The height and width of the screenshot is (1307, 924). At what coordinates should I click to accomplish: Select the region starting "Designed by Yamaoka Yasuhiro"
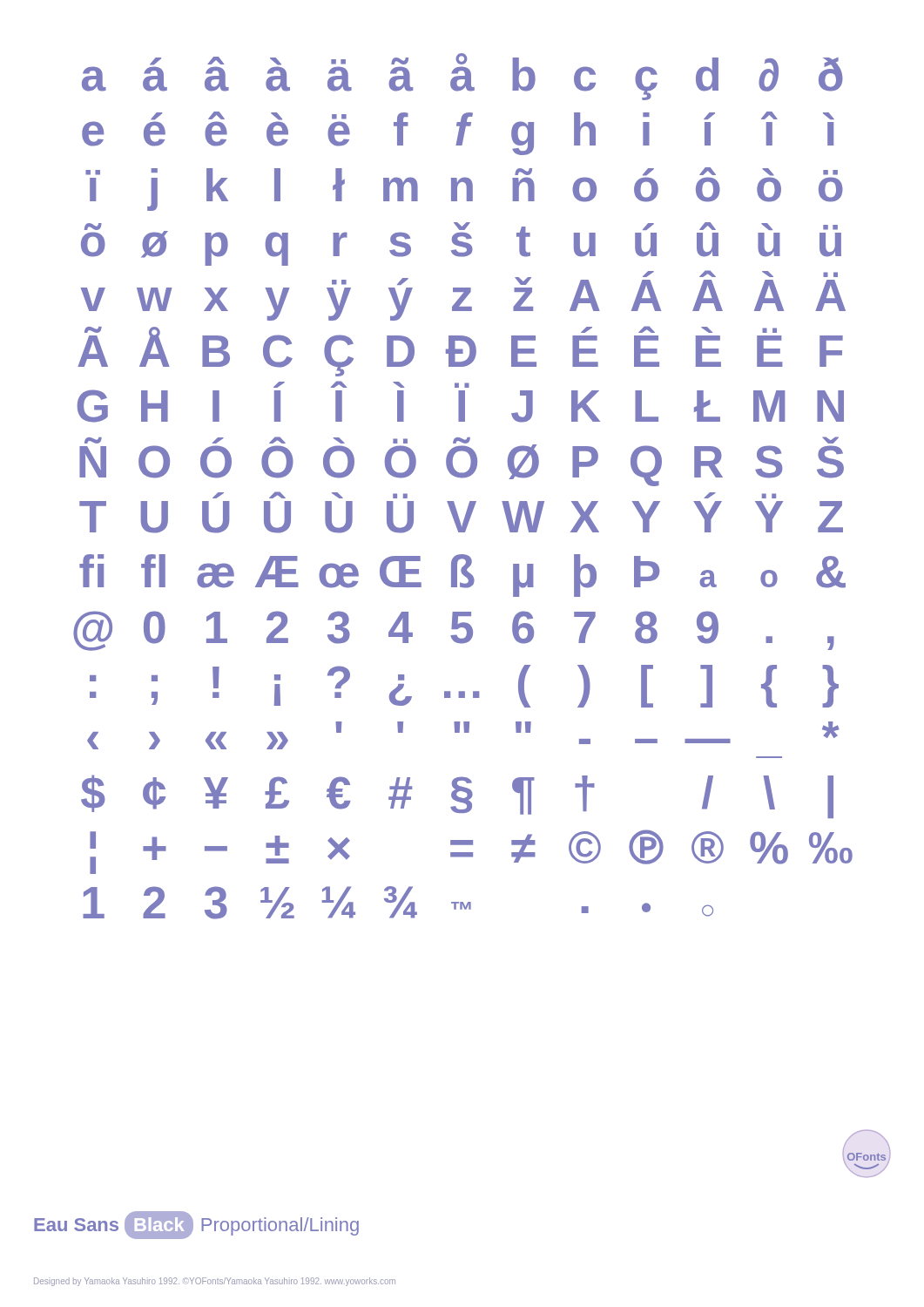click(x=215, y=1281)
